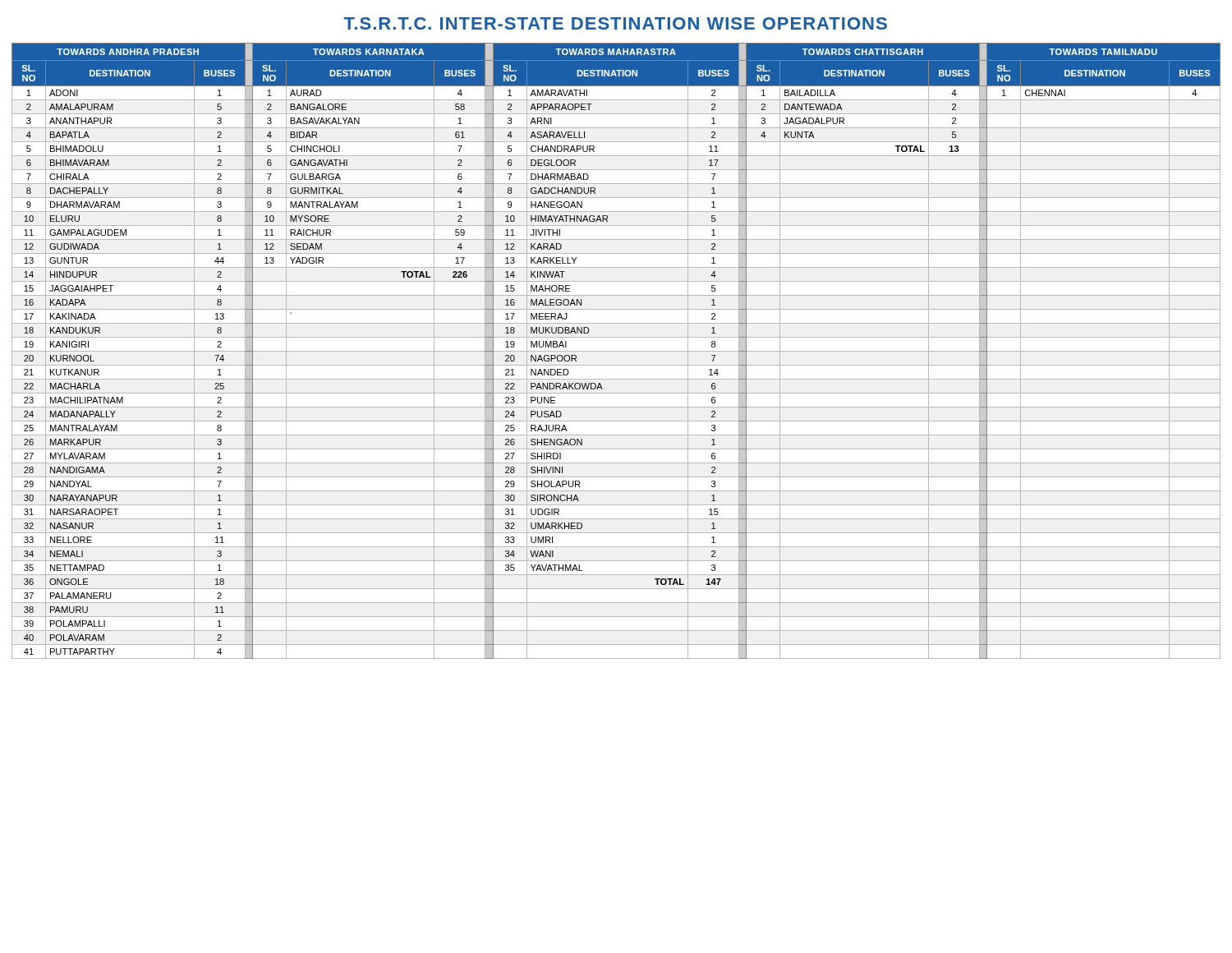Click on the title with the text "T.S.R.T.C. INTER-STATE DESTINATION WISE OPERATIONS"
Image resolution: width=1232 pixels, height=953 pixels.
tap(616, 23)
